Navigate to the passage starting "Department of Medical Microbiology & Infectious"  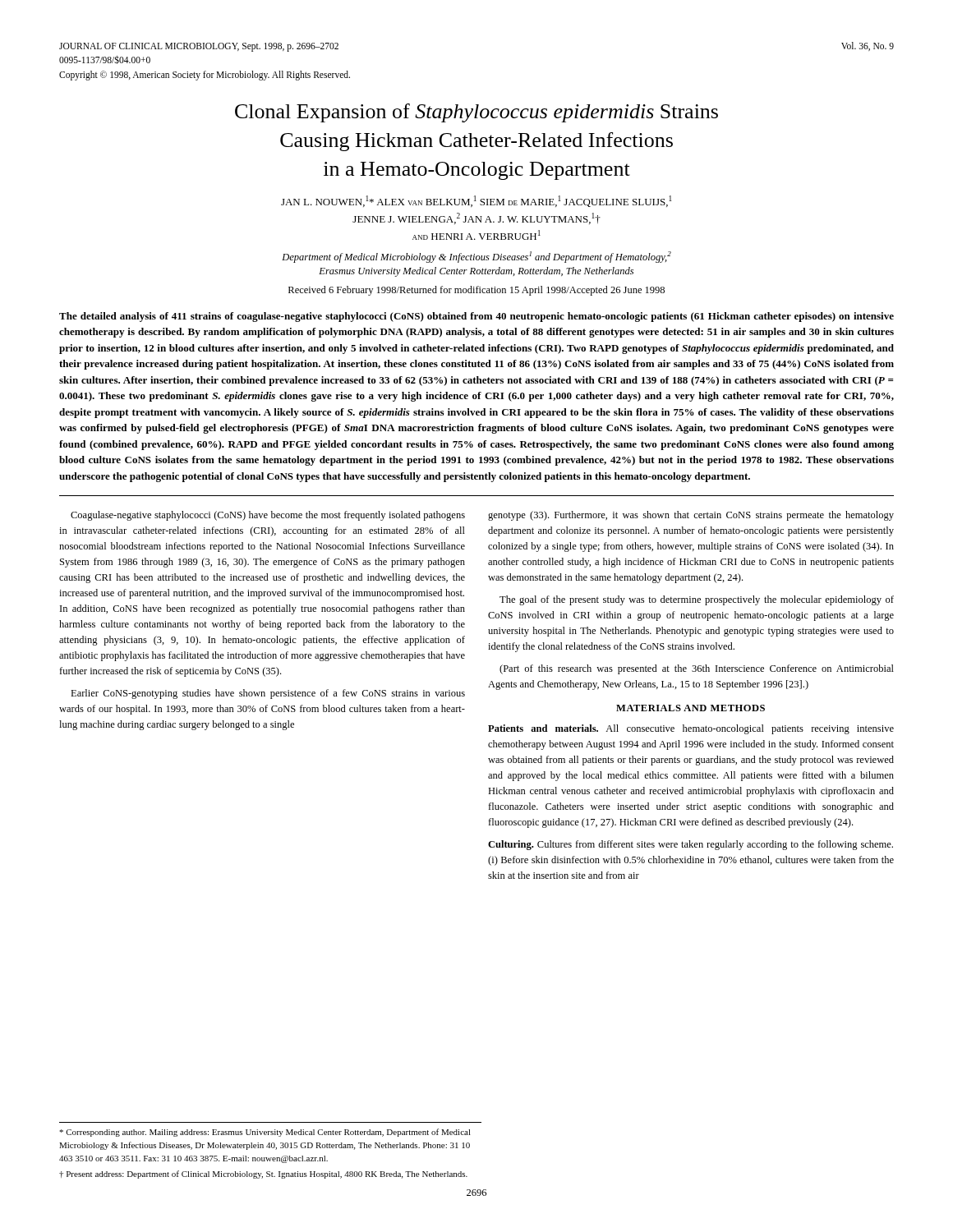(476, 263)
